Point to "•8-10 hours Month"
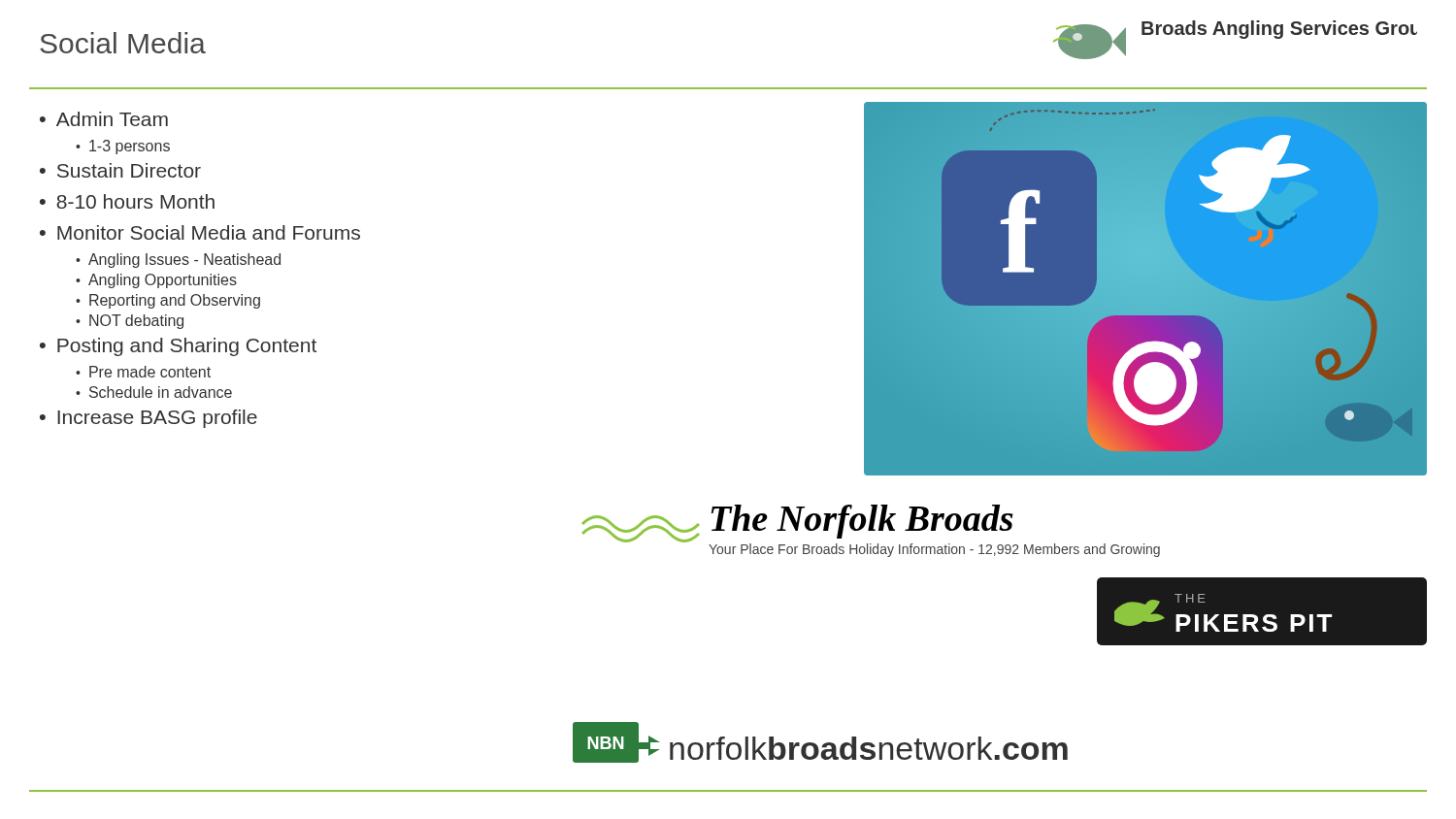The height and width of the screenshot is (819, 1456). (127, 202)
